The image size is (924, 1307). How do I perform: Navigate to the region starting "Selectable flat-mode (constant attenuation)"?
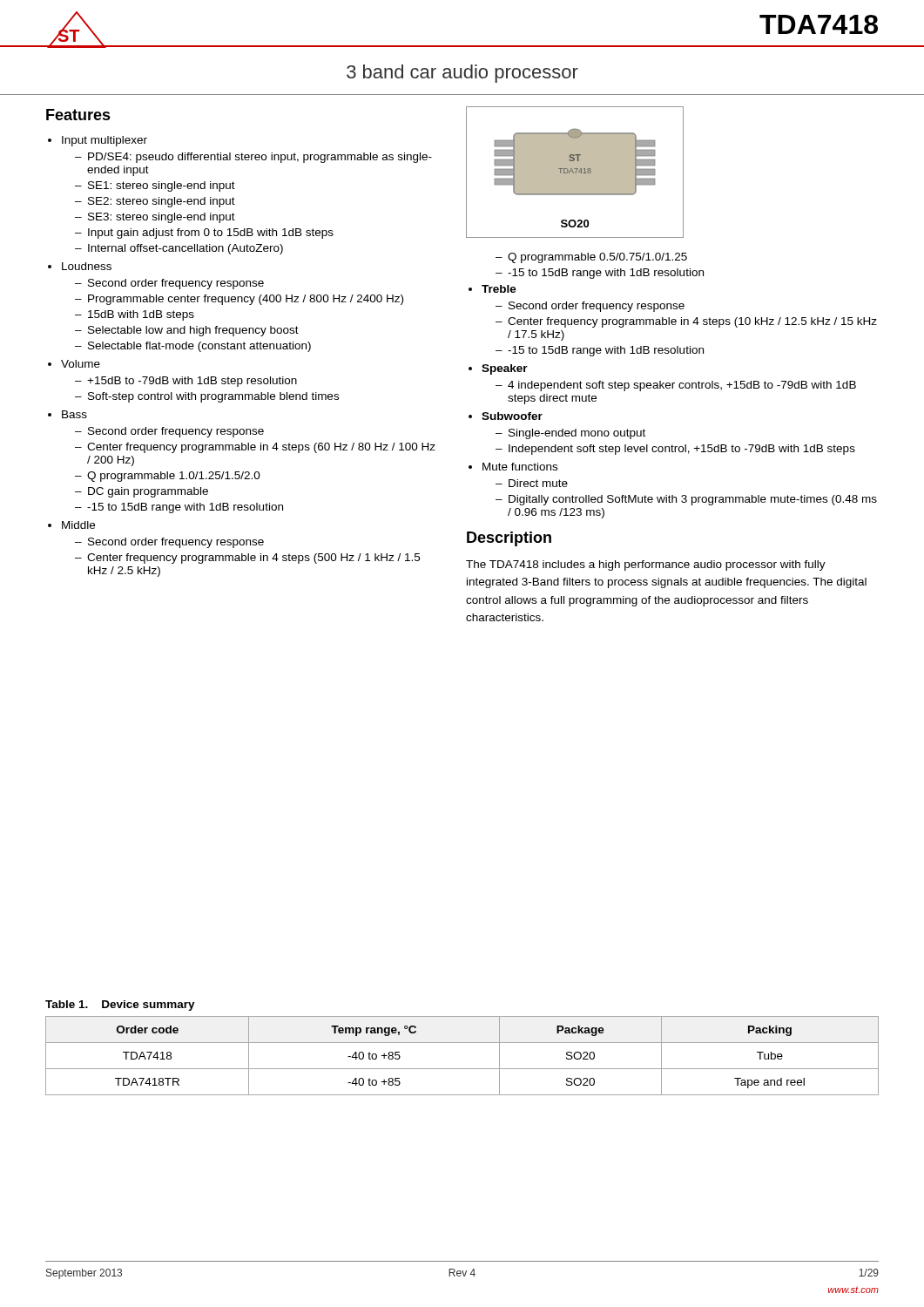(x=199, y=345)
